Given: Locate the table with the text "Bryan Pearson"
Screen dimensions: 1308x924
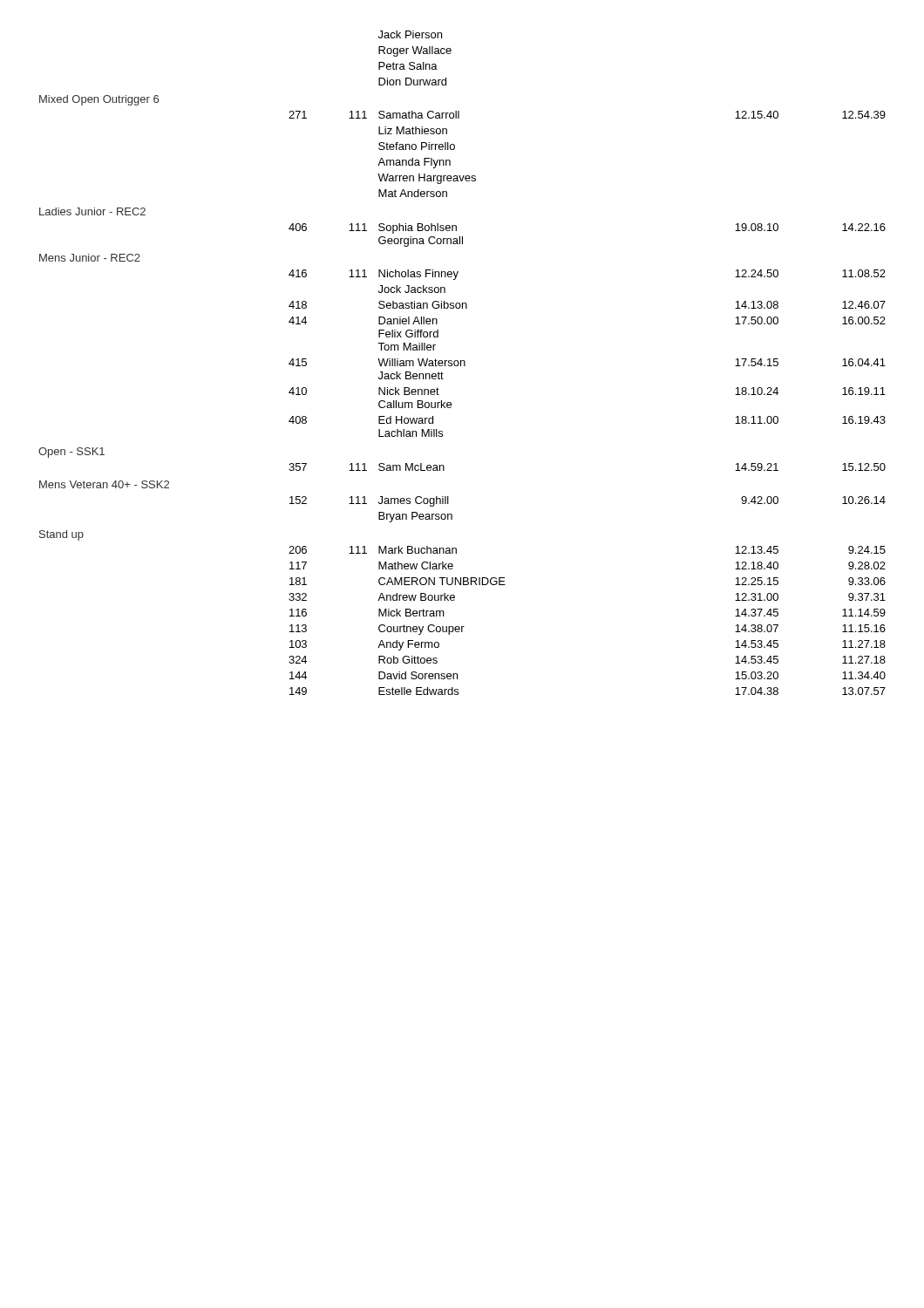Looking at the screenshot, I should click(462, 508).
